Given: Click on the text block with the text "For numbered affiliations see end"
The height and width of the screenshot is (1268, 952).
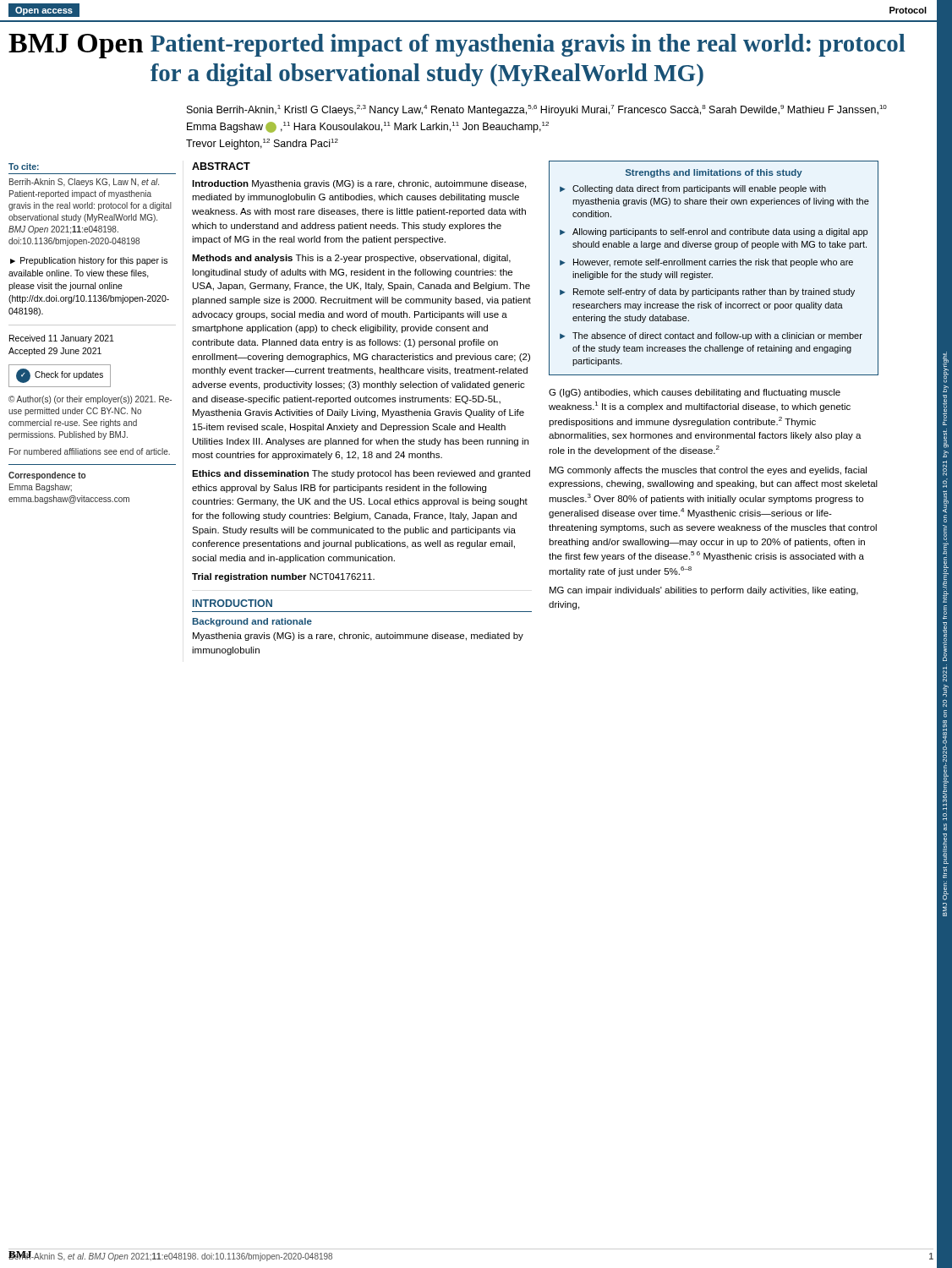Looking at the screenshot, I should [89, 452].
